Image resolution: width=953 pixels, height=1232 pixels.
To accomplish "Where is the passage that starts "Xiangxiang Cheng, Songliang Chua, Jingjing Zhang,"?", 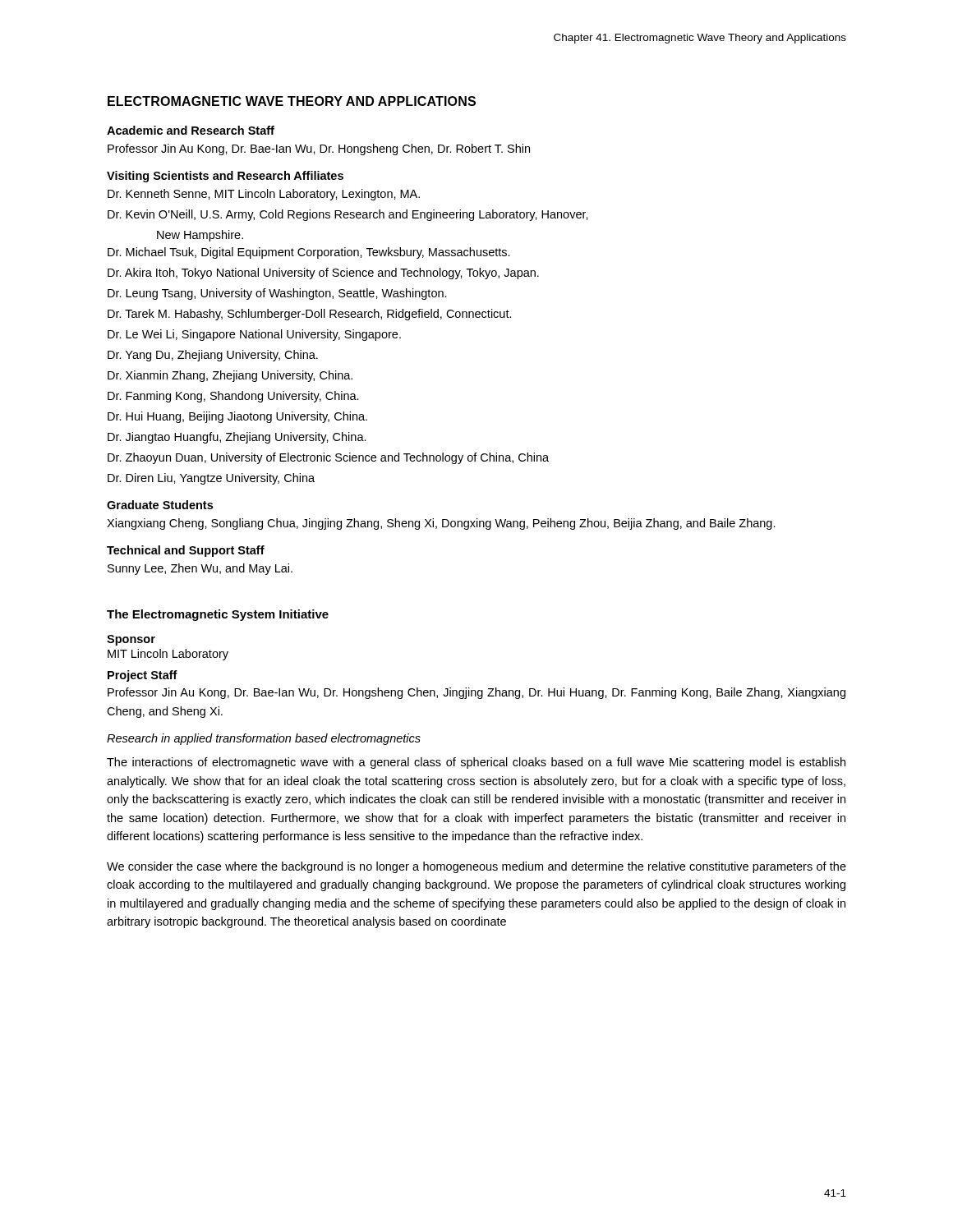I will pyautogui.click(x=441, y=523).
